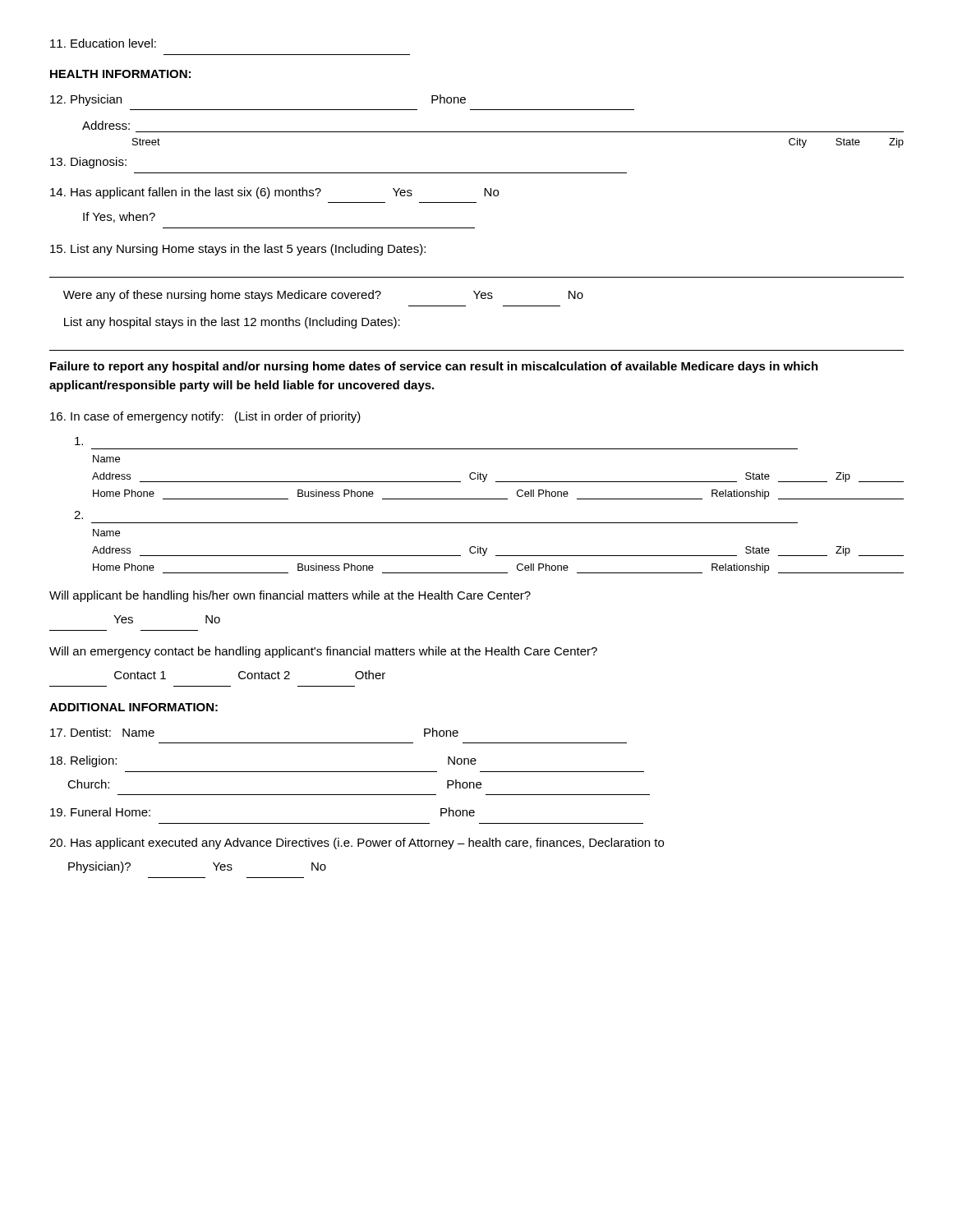The width and height of the screenshot is (953, 1232).
Task: Select the list item with the text "15. List any Nursing"
Action: point(238,248)
